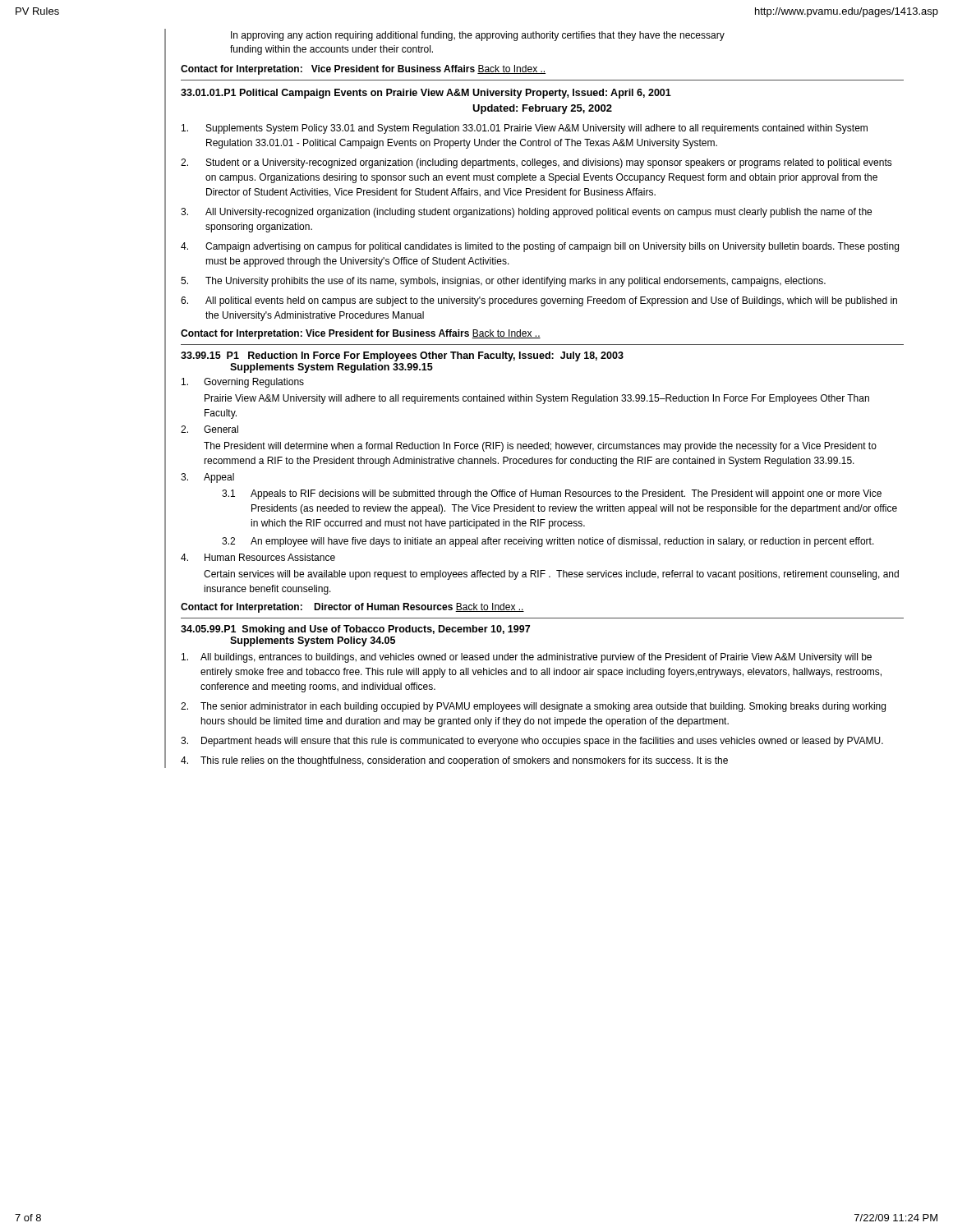Point to the region starting "2. General The President will determine when"

click(542, 446)
